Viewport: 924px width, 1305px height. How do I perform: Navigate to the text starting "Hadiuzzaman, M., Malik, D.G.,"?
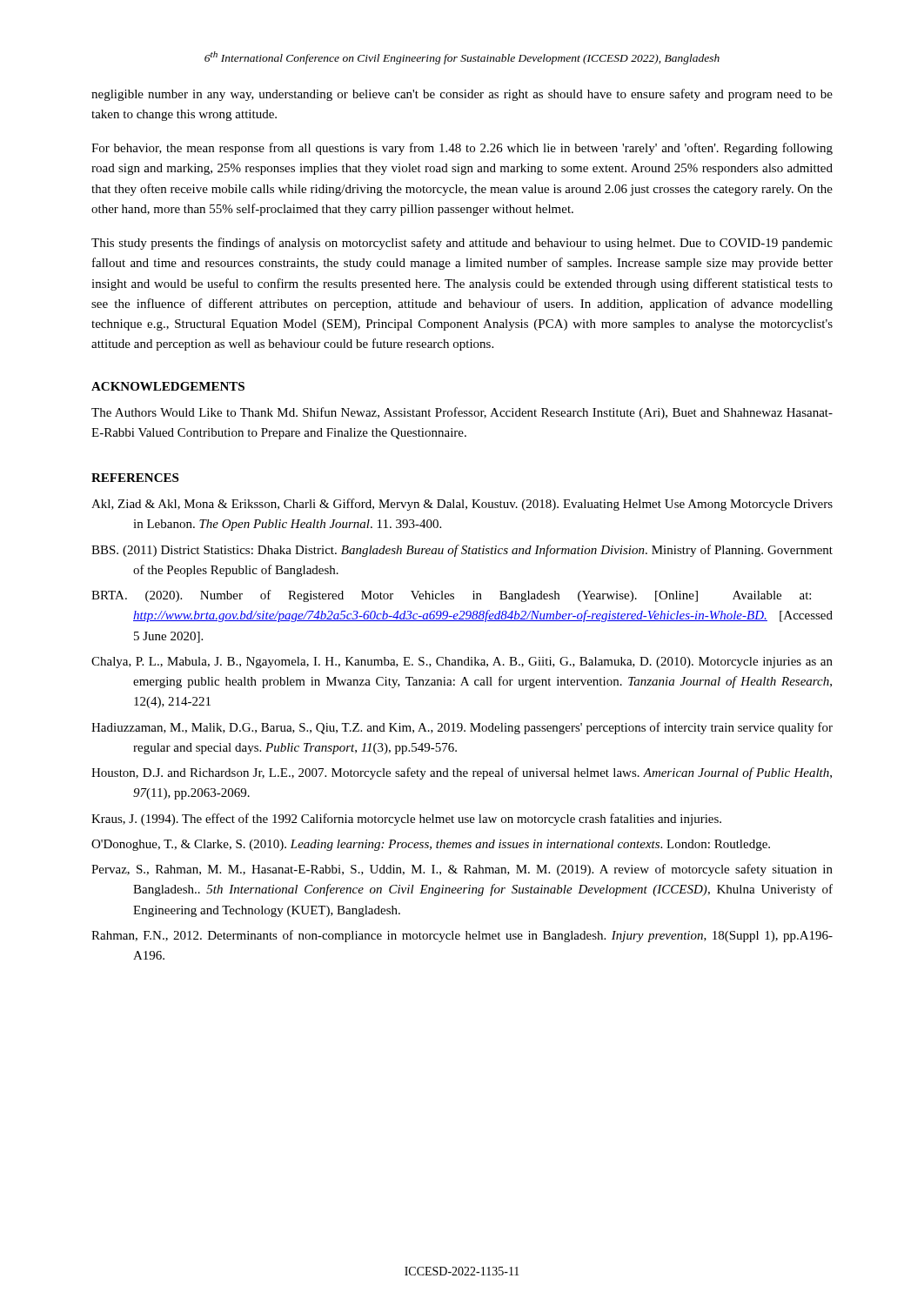click(462, 737)
